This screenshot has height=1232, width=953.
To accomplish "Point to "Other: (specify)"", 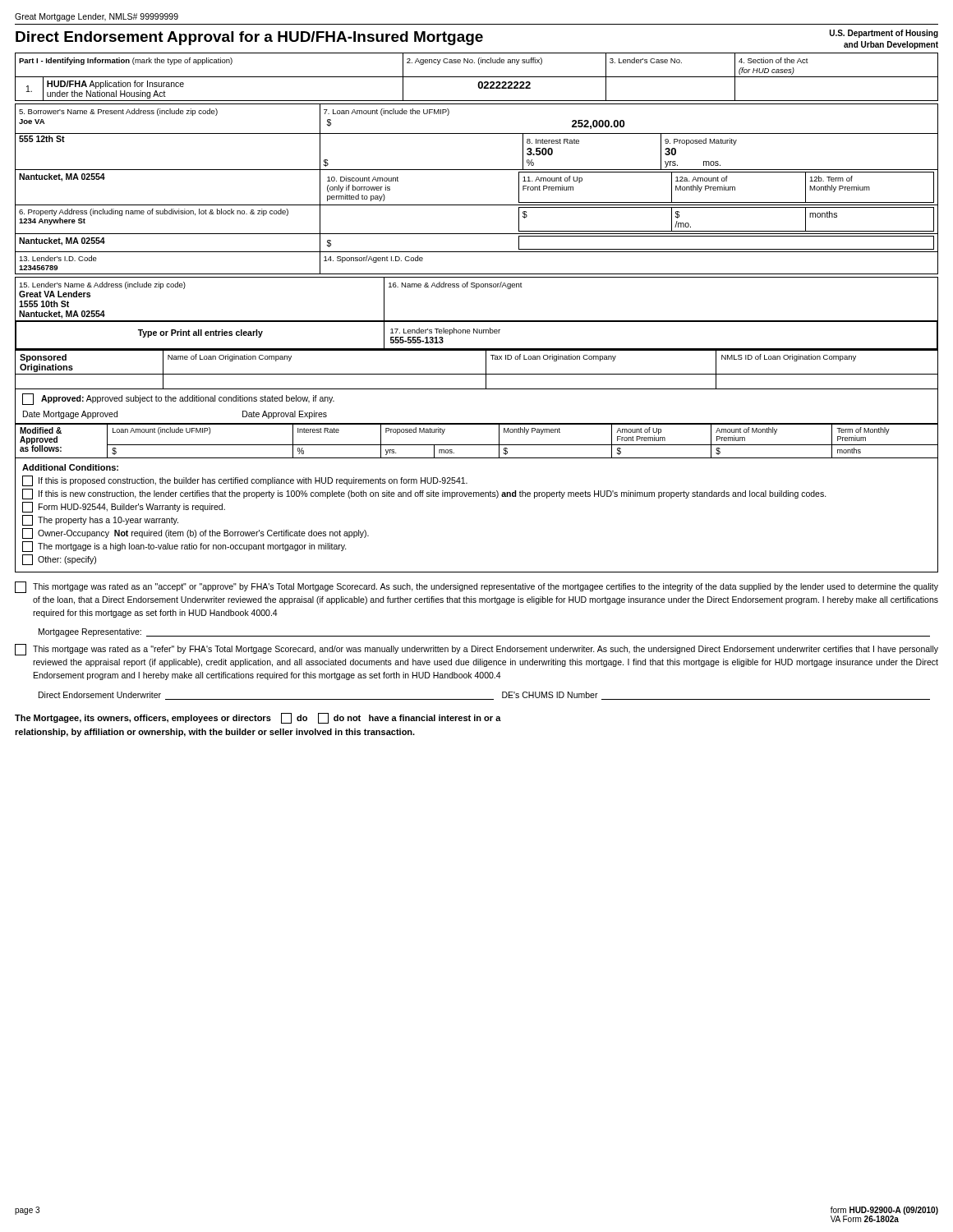I will click(59, 560).
